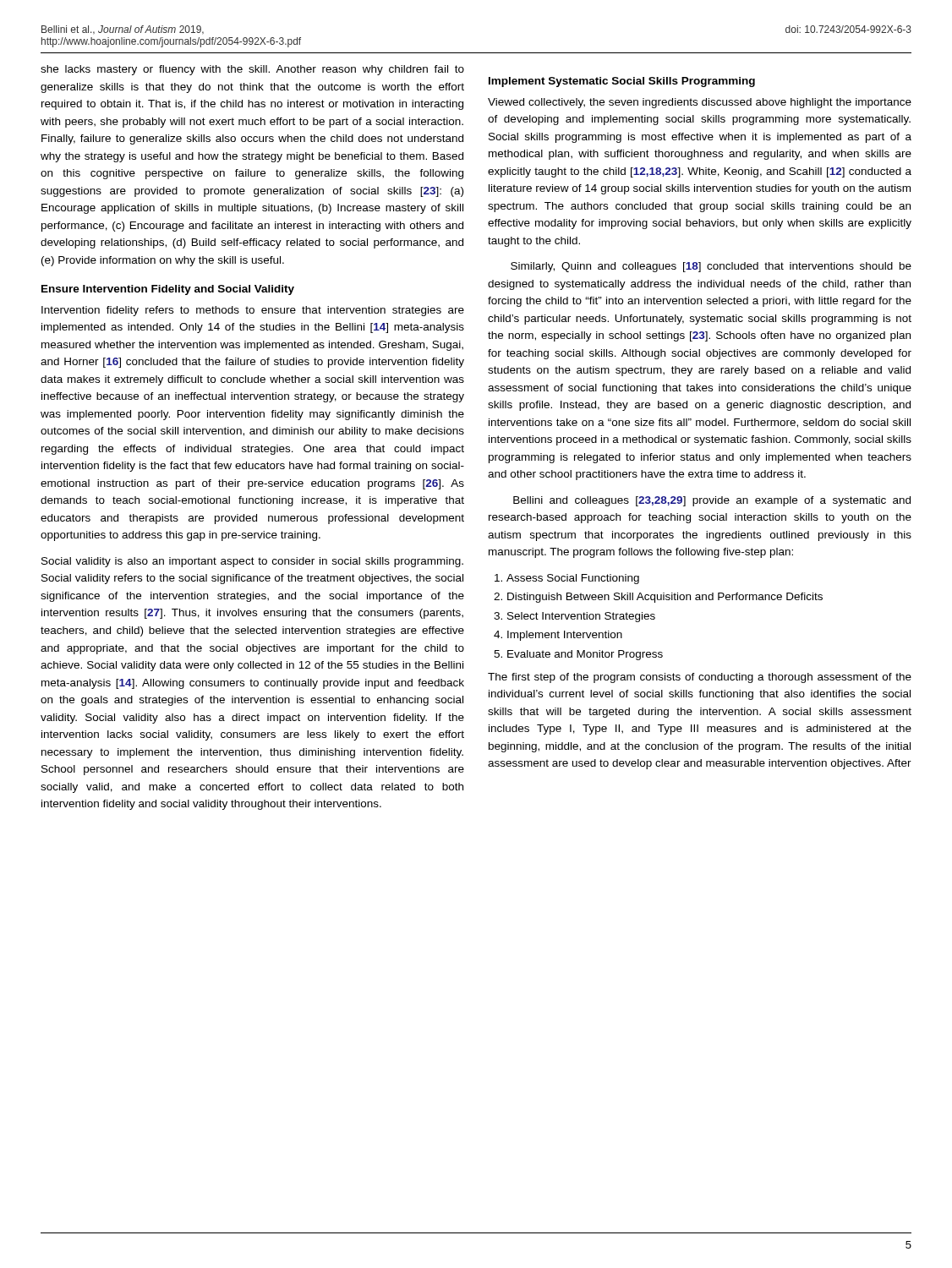The image size is (952, 1268).
Task: Click on the list item that reads "Assess Social Functioning"
Action: (x=567, y=579)
